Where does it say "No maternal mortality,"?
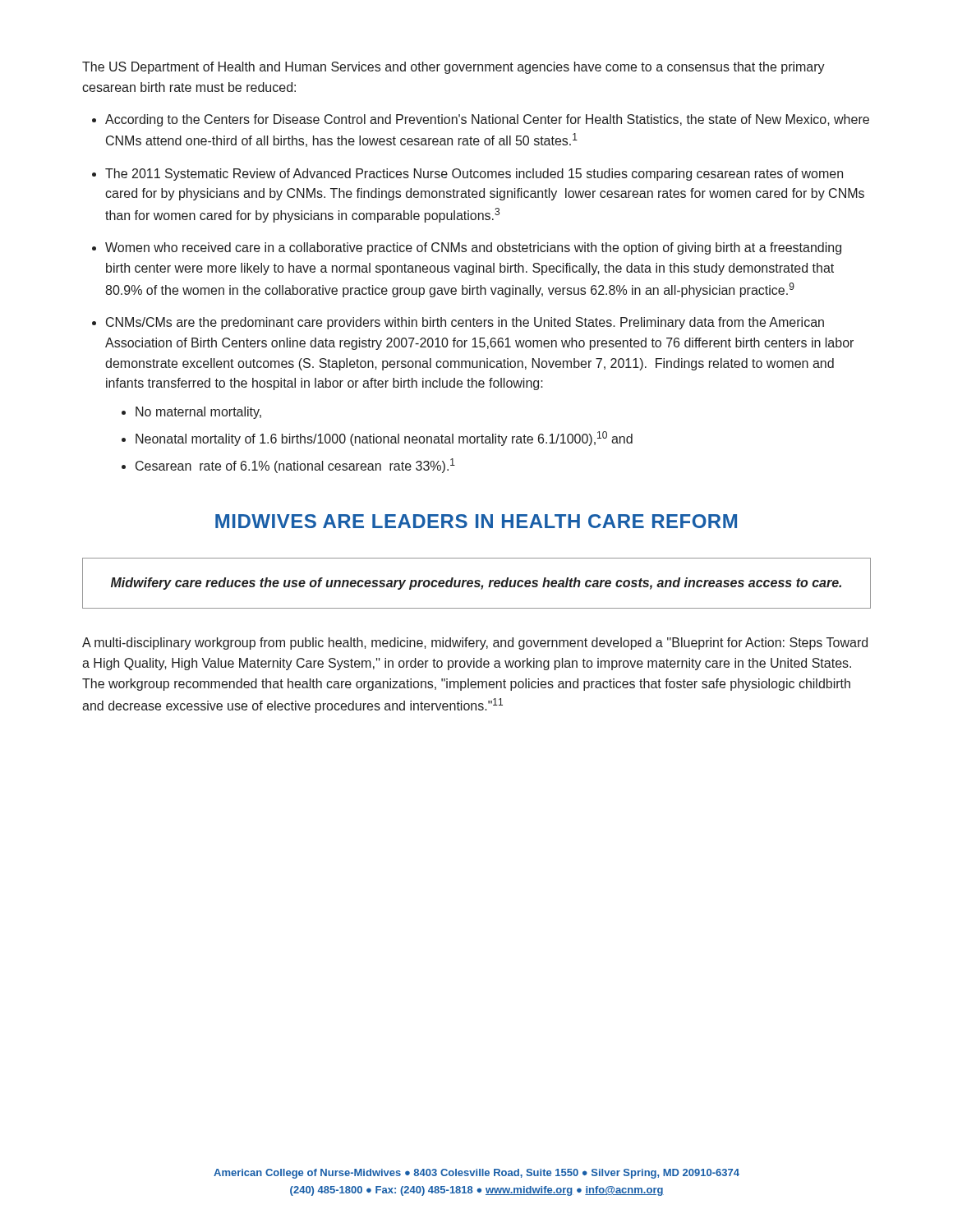953x1232 pixels. pyautogui.click(x=199, y=412)
